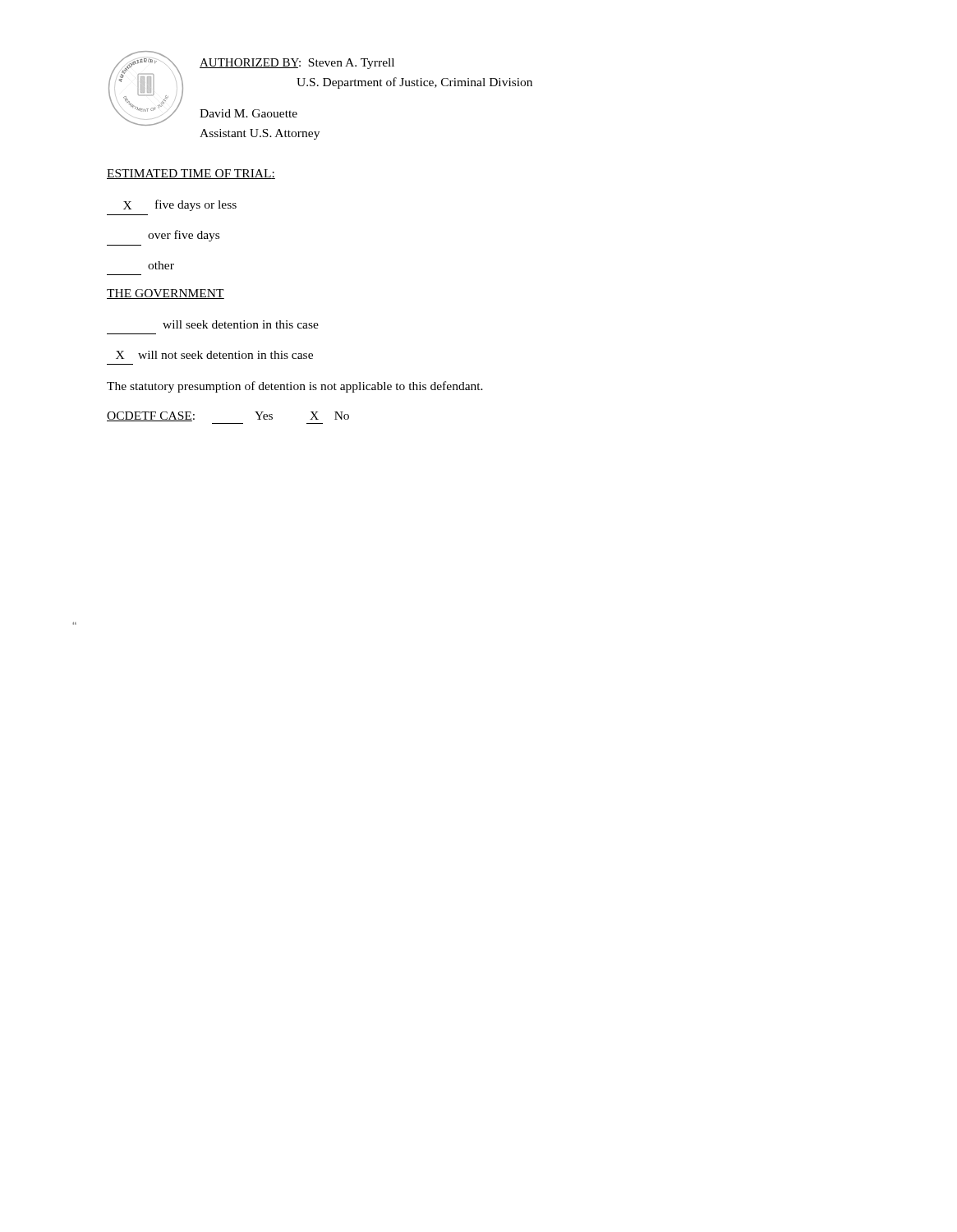Click on the block starting "THE GOVERNMENT"
Screen dimensions: 1232x957
point(165,293)
